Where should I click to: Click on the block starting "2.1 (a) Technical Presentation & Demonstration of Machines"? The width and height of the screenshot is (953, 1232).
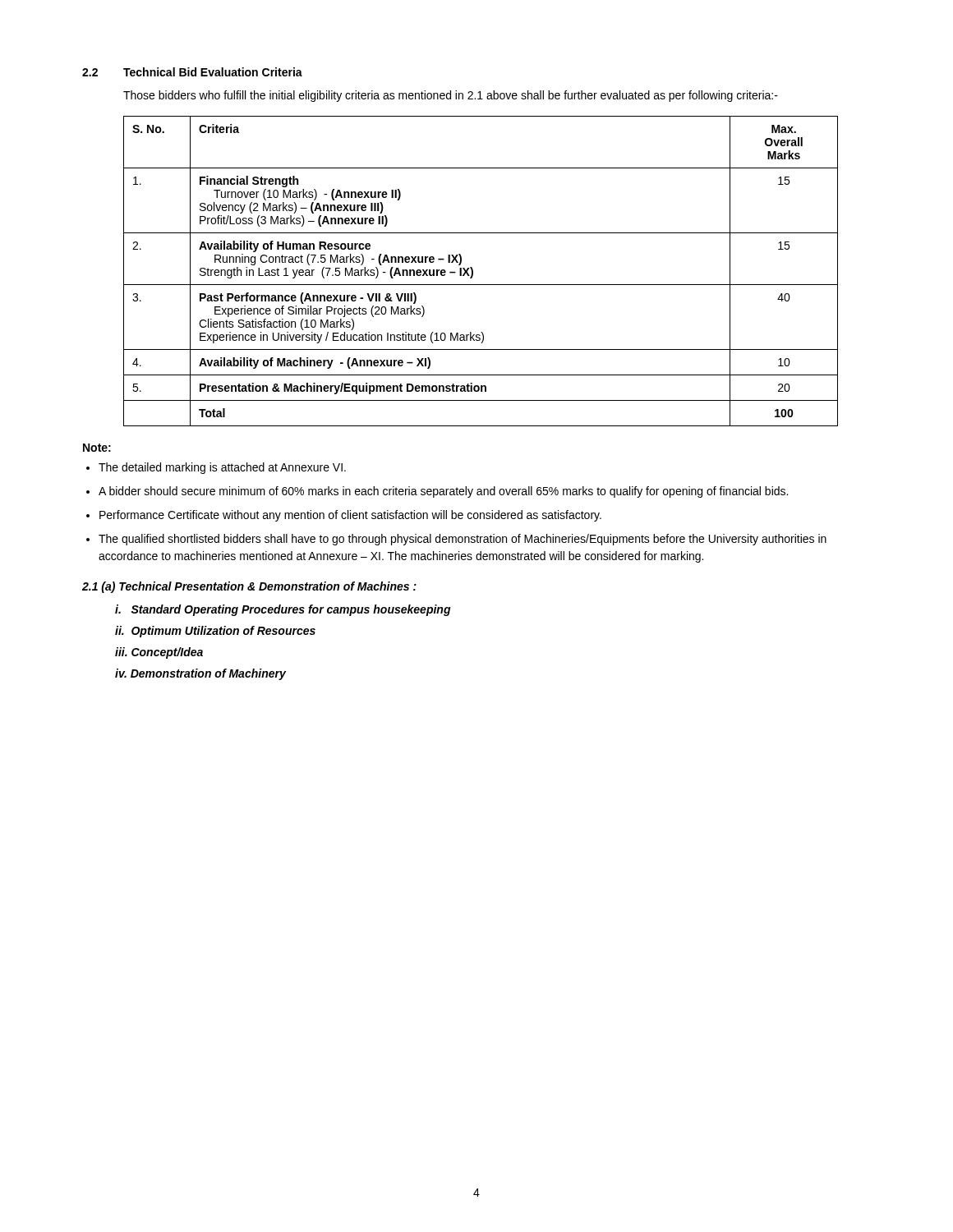[249, 586]
